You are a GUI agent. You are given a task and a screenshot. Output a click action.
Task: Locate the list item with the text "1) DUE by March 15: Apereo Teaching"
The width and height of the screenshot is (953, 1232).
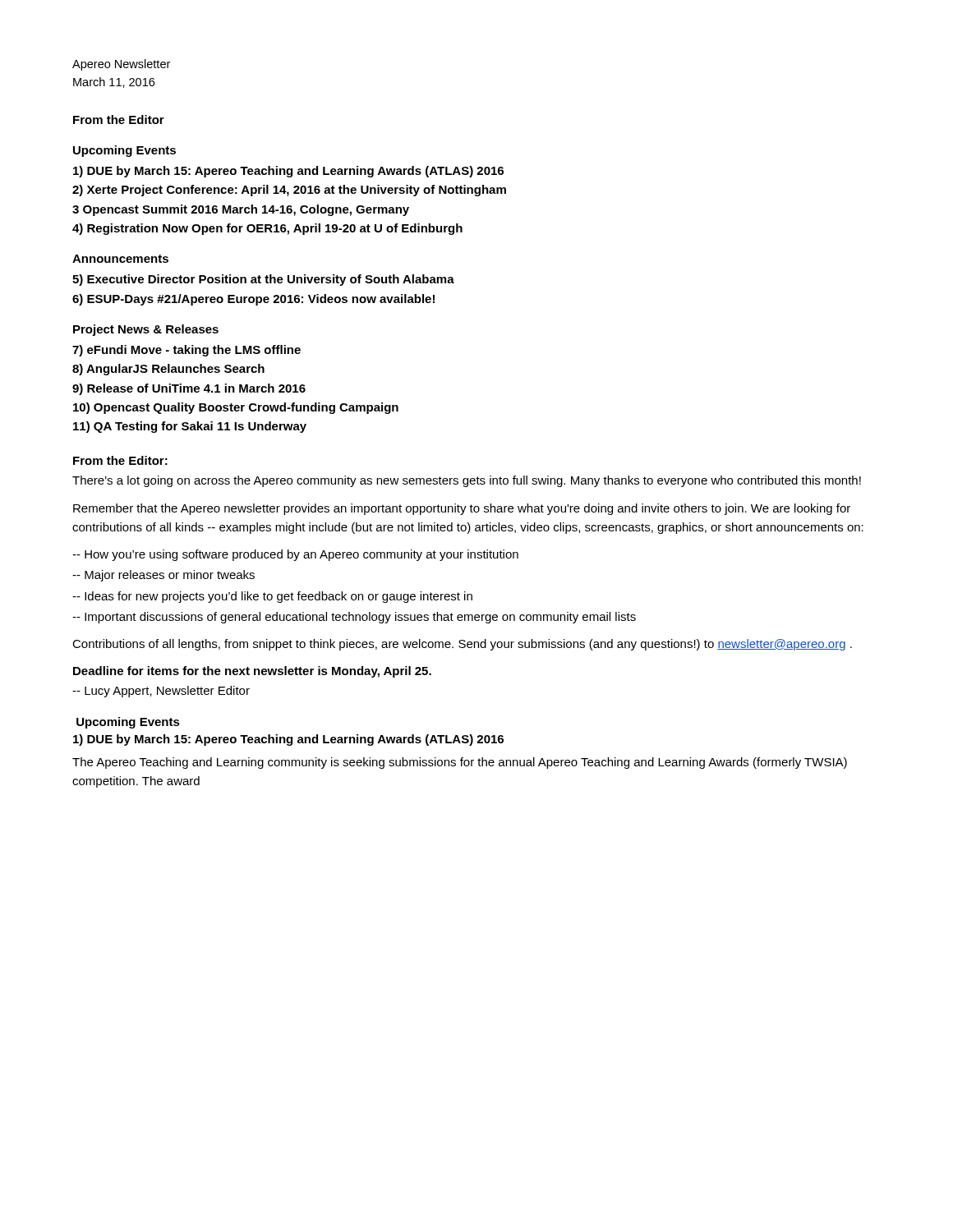[288, 170]
